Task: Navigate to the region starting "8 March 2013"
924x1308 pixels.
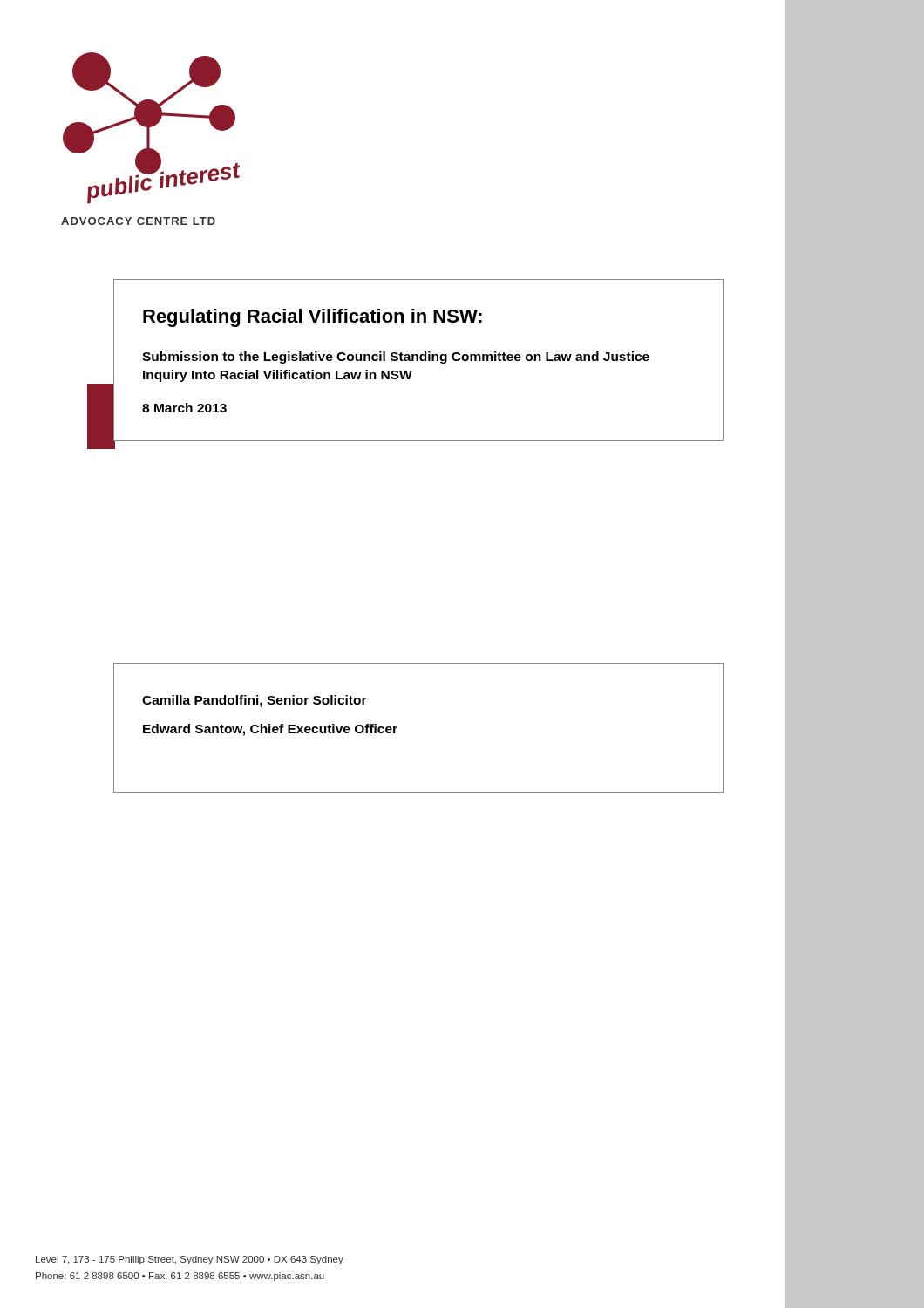Action: point(184,408)
